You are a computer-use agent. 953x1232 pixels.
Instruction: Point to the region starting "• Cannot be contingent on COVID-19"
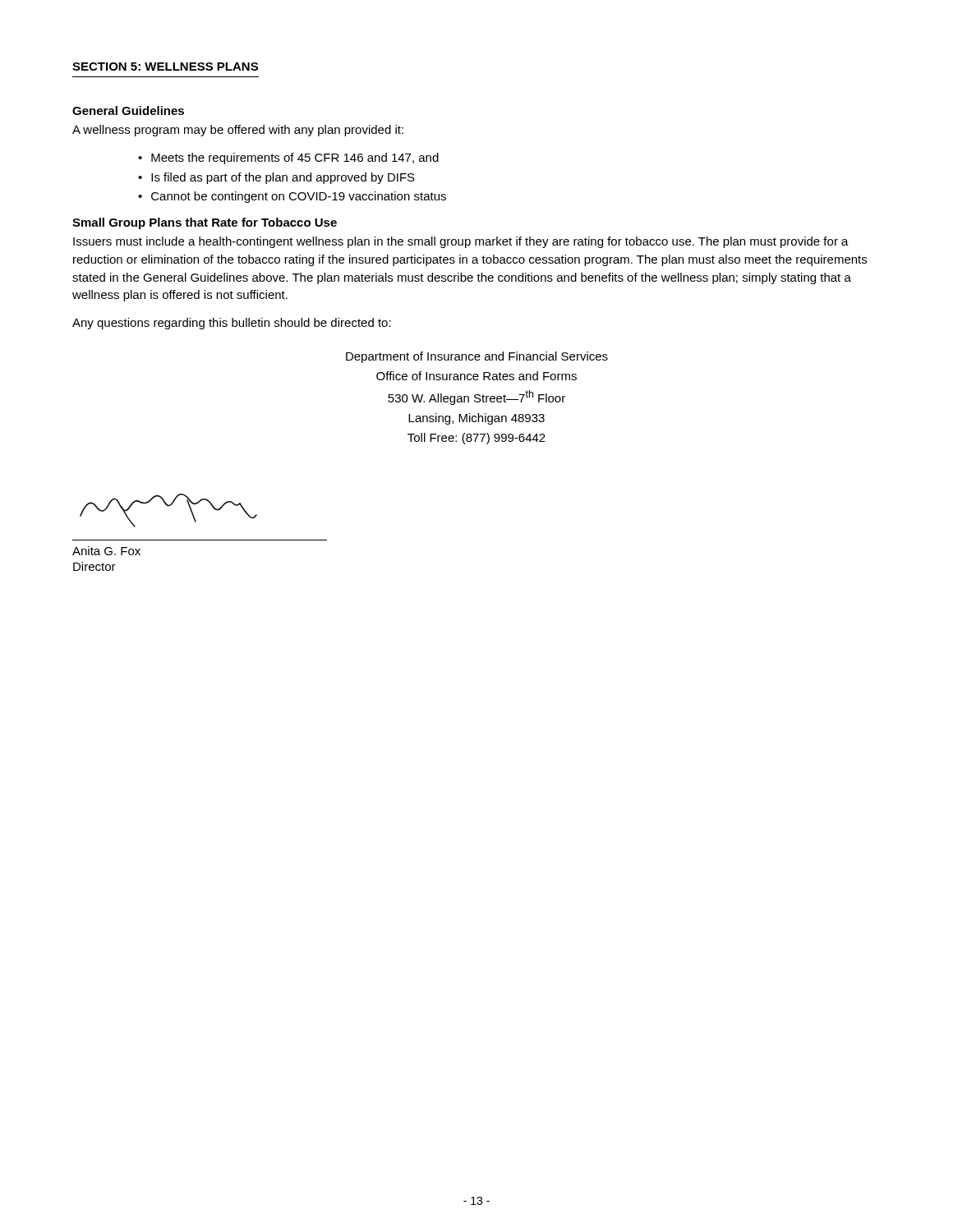(x=292, y=196)
